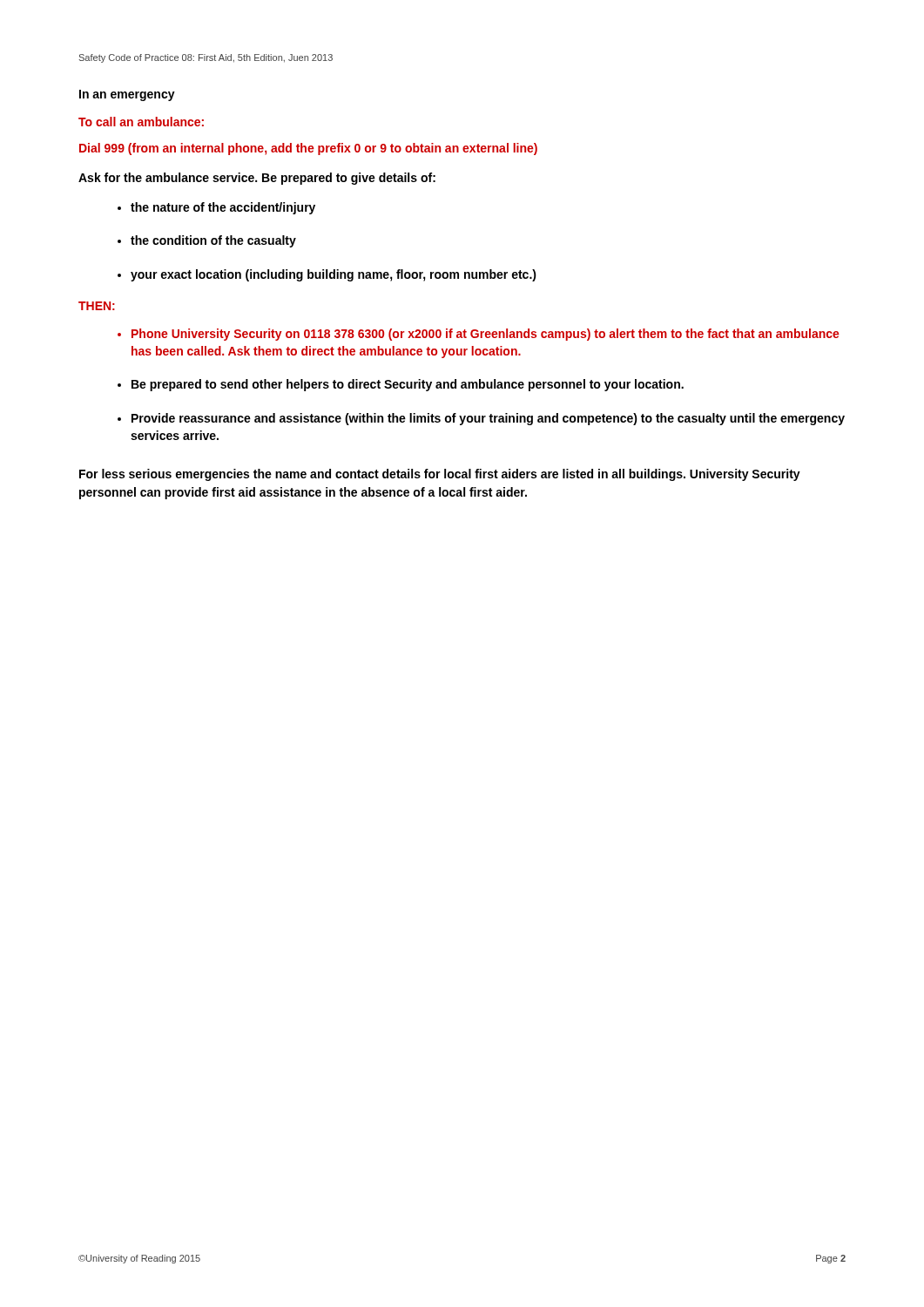Viewport: 924px width, 1307px height.
Task: Click on the list item with the text "your exact location (including building"
Action: coord(462,274)
